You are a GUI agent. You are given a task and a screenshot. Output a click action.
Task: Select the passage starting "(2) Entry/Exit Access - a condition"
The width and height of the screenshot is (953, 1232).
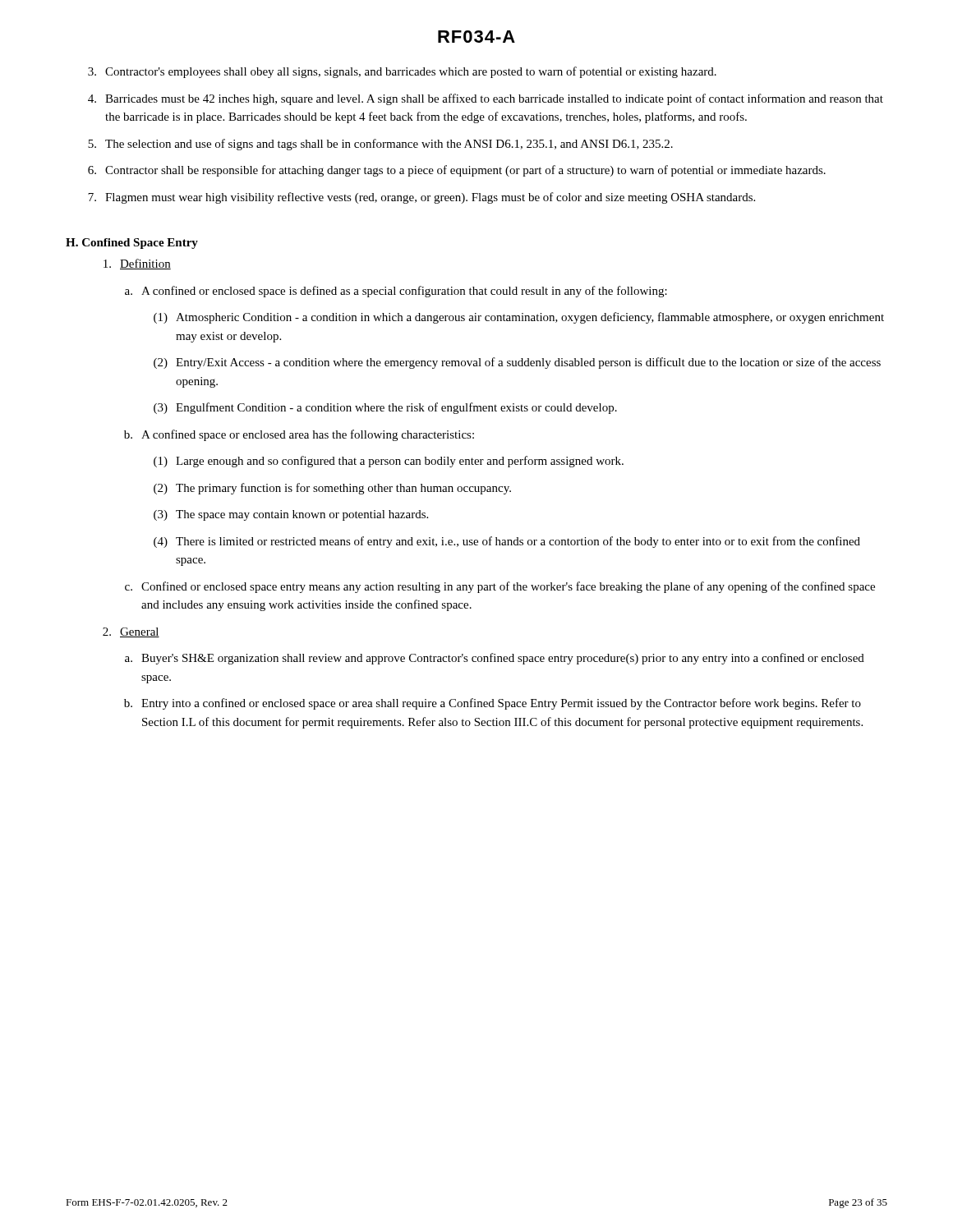[x=513, y=372]
